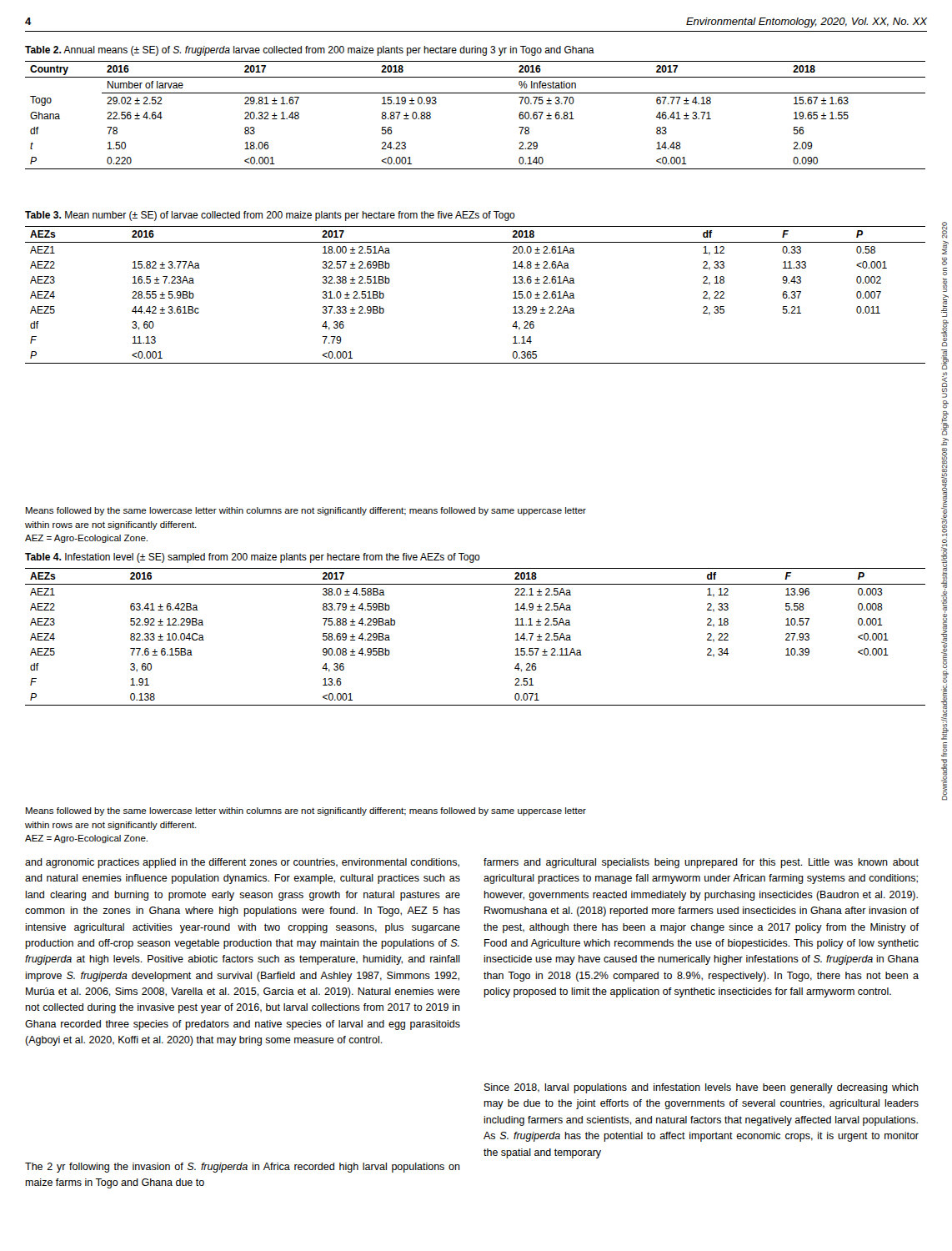Click on the element starting "Table 4. Infestation level"
952x1251 pixels.
tap(252, 557)
